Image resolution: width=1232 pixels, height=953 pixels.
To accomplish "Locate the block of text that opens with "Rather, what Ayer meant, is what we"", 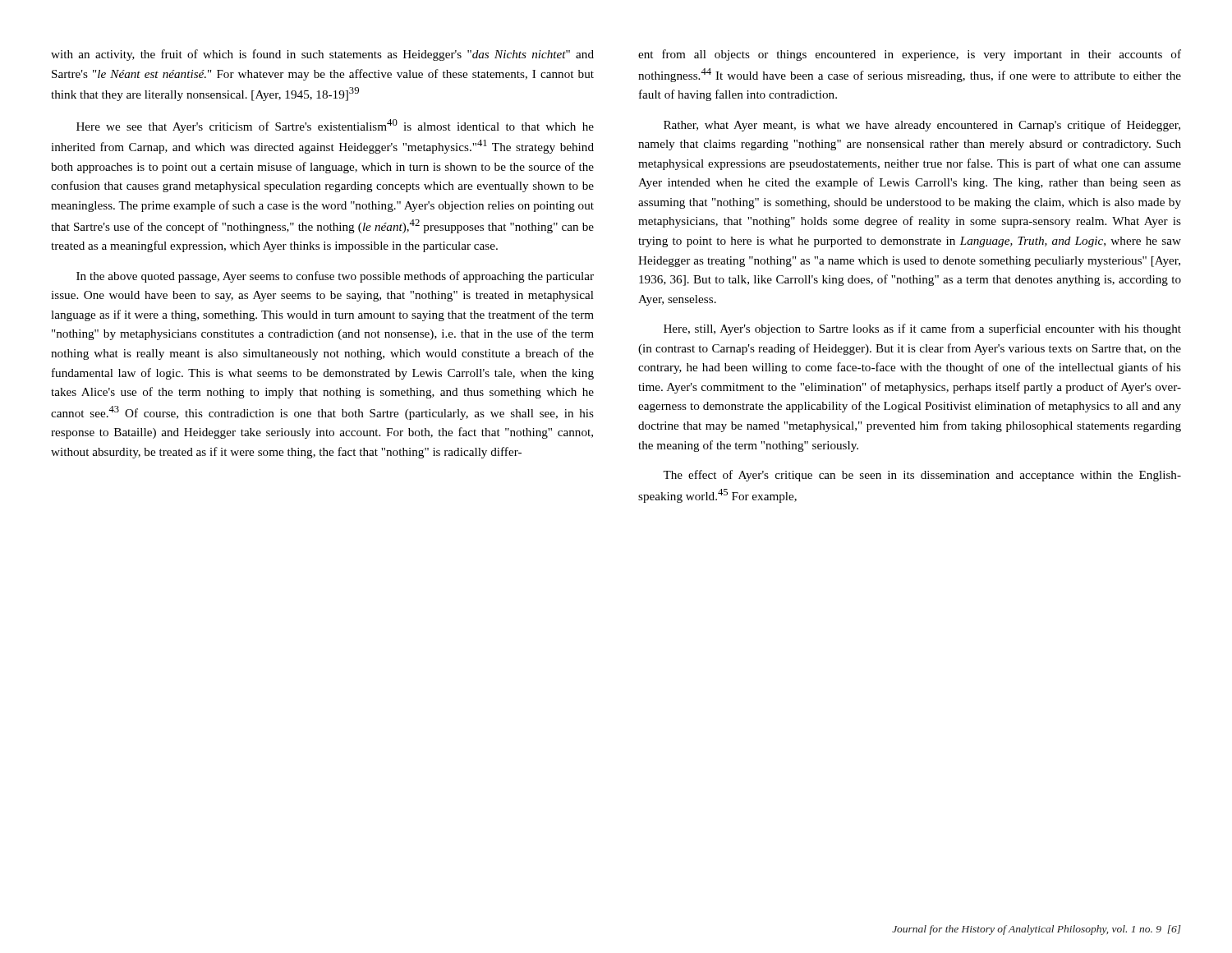I will [x=910, y=212].
